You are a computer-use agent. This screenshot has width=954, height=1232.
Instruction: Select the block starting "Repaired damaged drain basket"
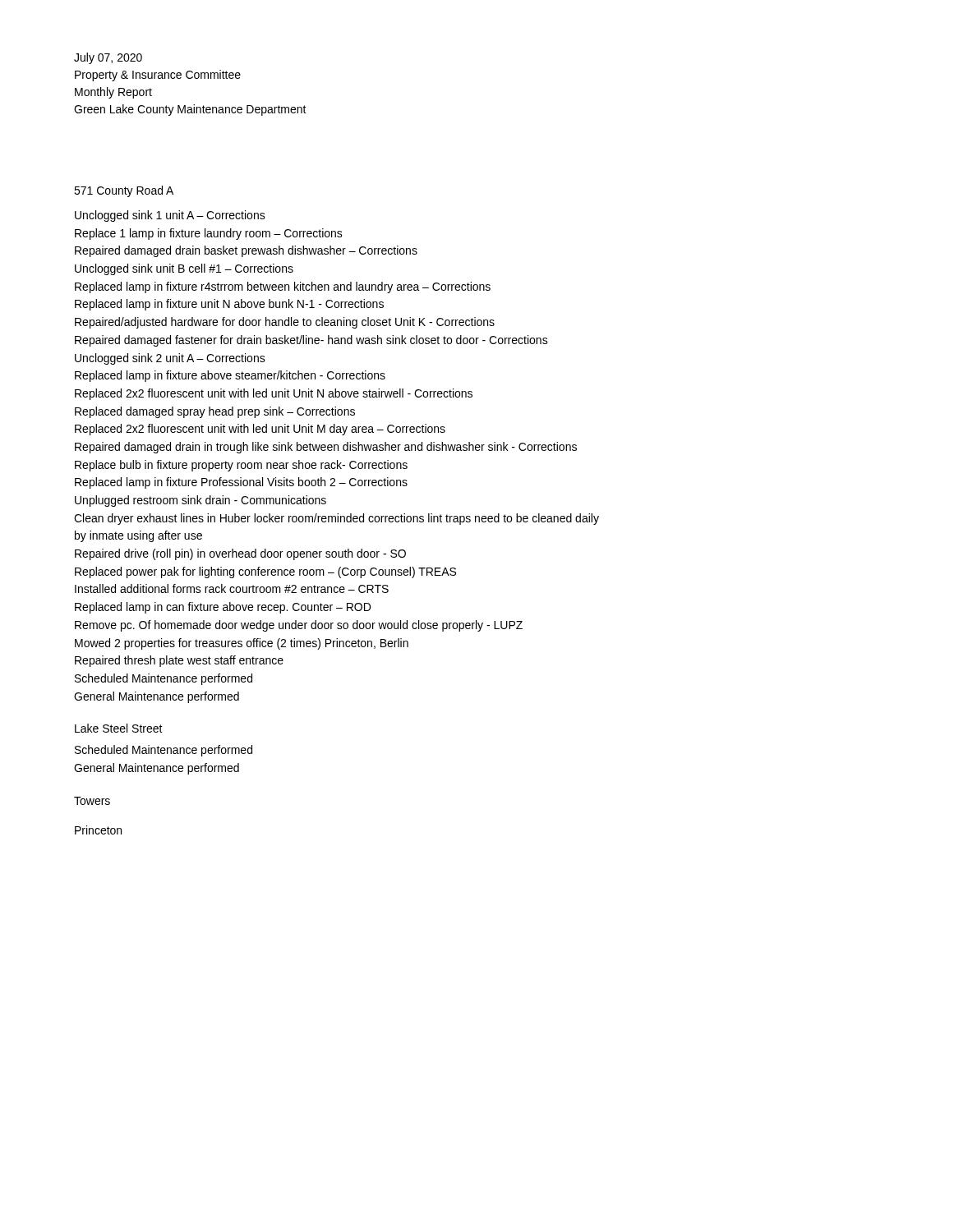point(246,251)
